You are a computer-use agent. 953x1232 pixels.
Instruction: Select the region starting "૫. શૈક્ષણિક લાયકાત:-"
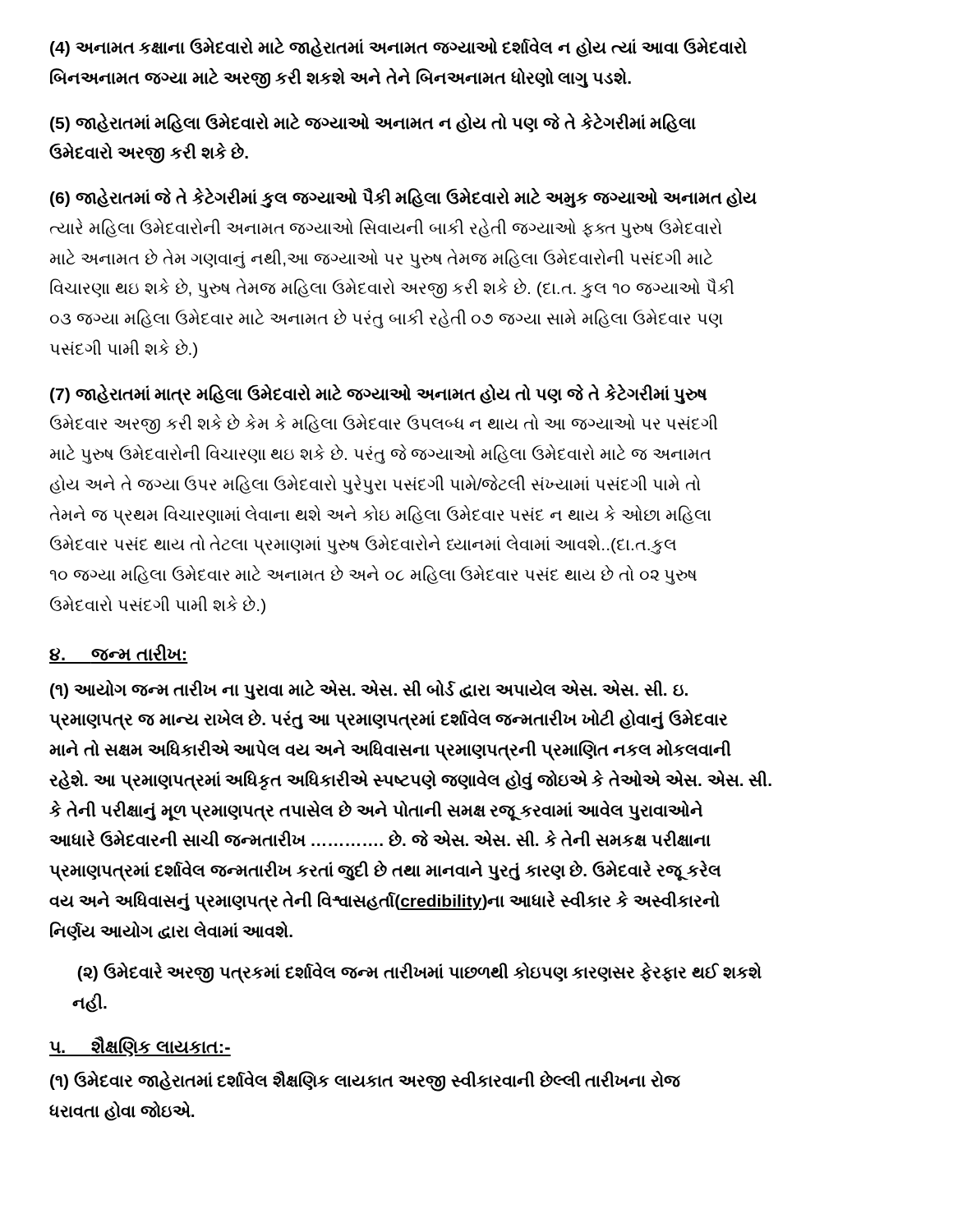pyautogui.click(x=140, y=1047)
